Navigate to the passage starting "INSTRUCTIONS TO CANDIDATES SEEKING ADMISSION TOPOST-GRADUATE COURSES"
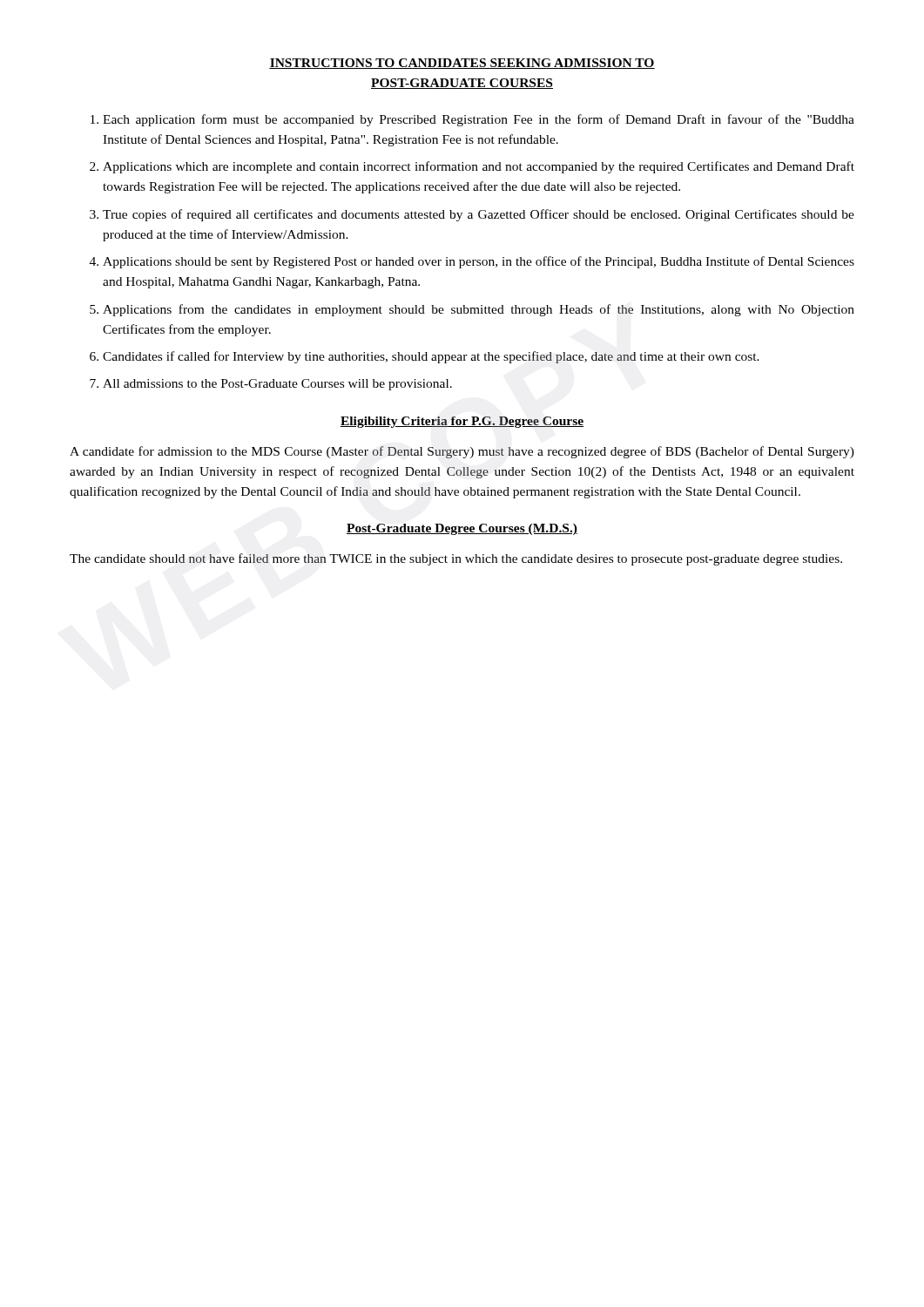The width and height of the screenshot is (924, 1307). pyautogui.click(x=462, y=73)
